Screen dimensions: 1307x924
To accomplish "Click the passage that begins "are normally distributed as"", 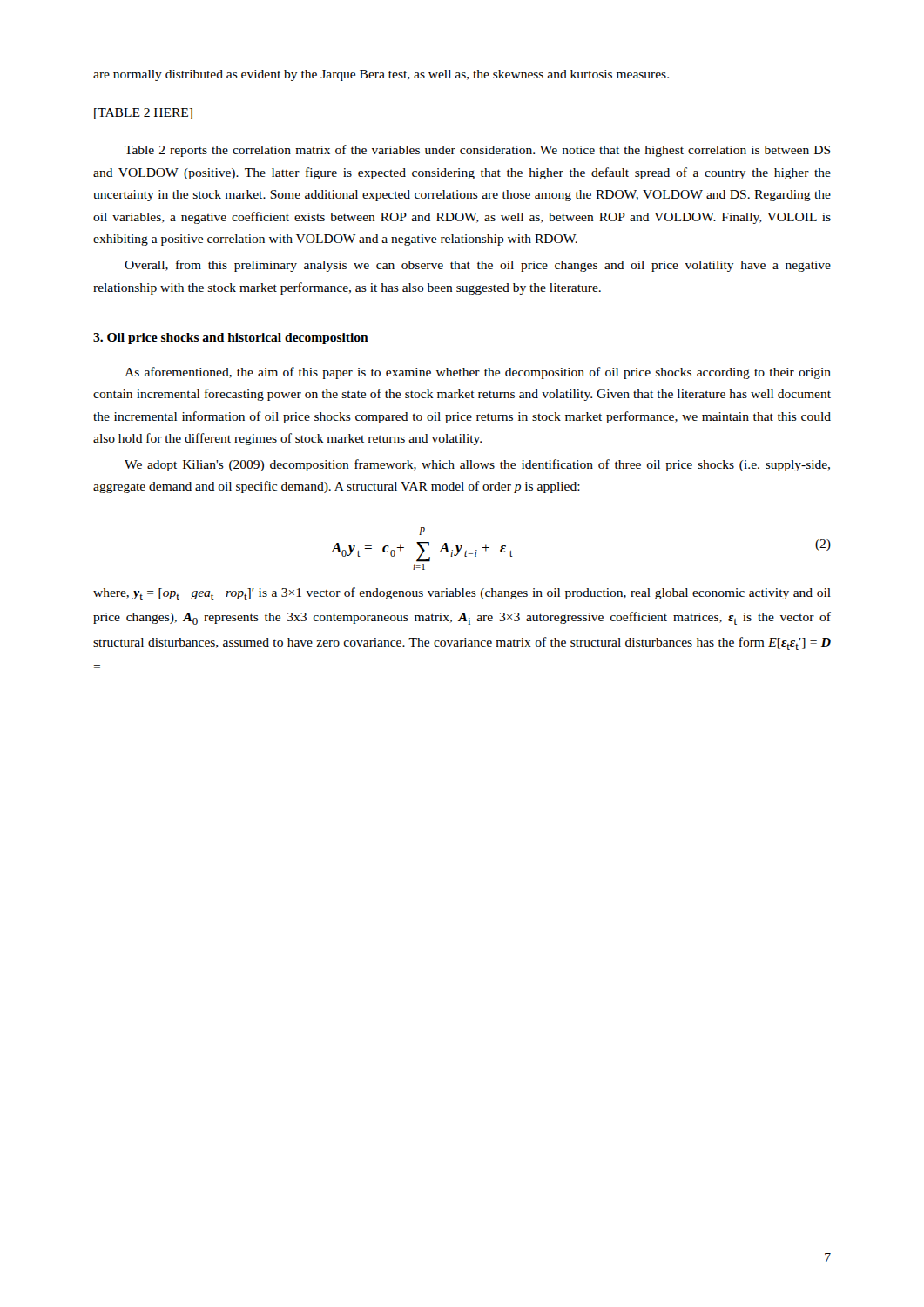I will [x=462, y=74].
